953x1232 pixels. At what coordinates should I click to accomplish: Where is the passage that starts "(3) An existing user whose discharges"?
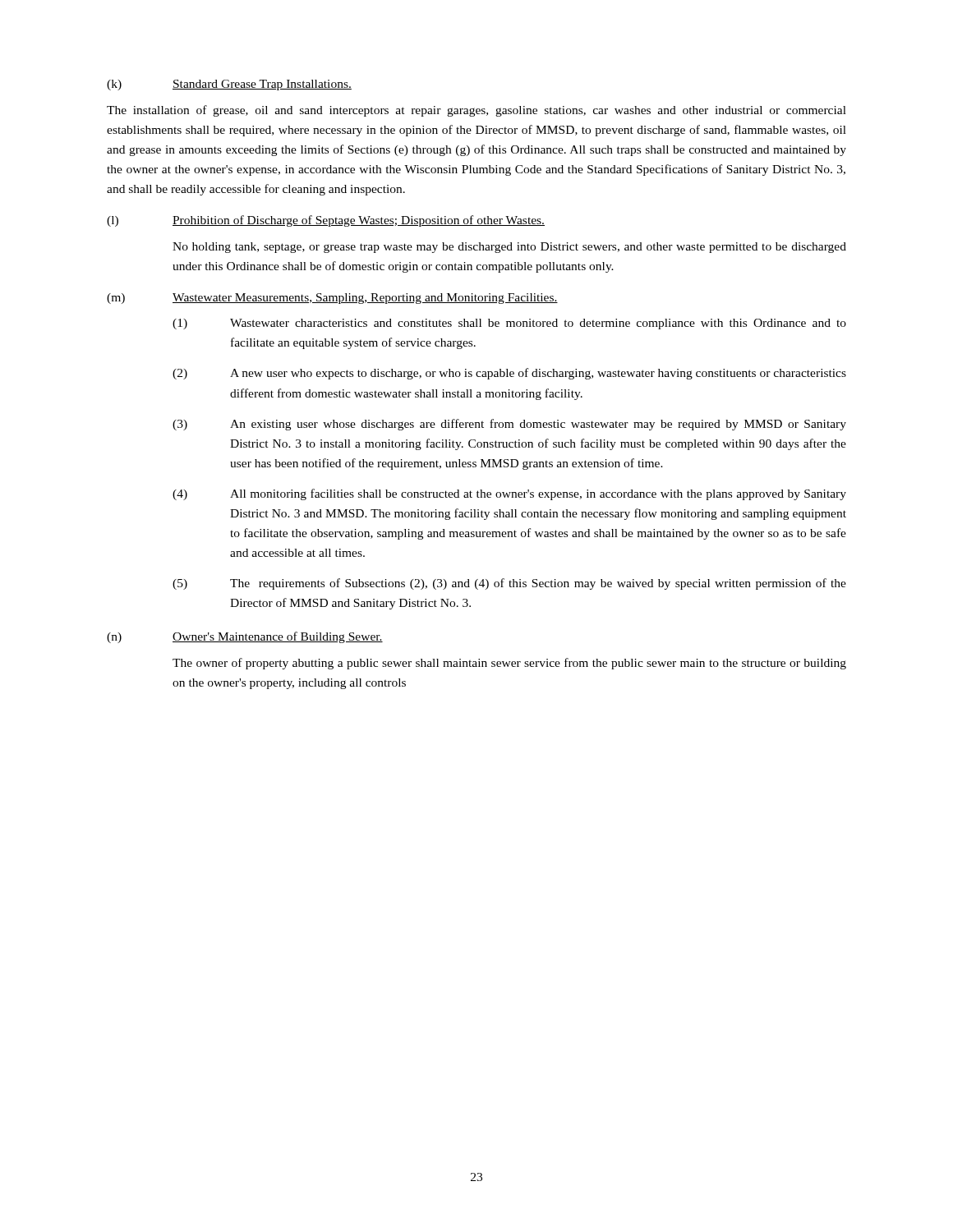[x=509, y=443]
